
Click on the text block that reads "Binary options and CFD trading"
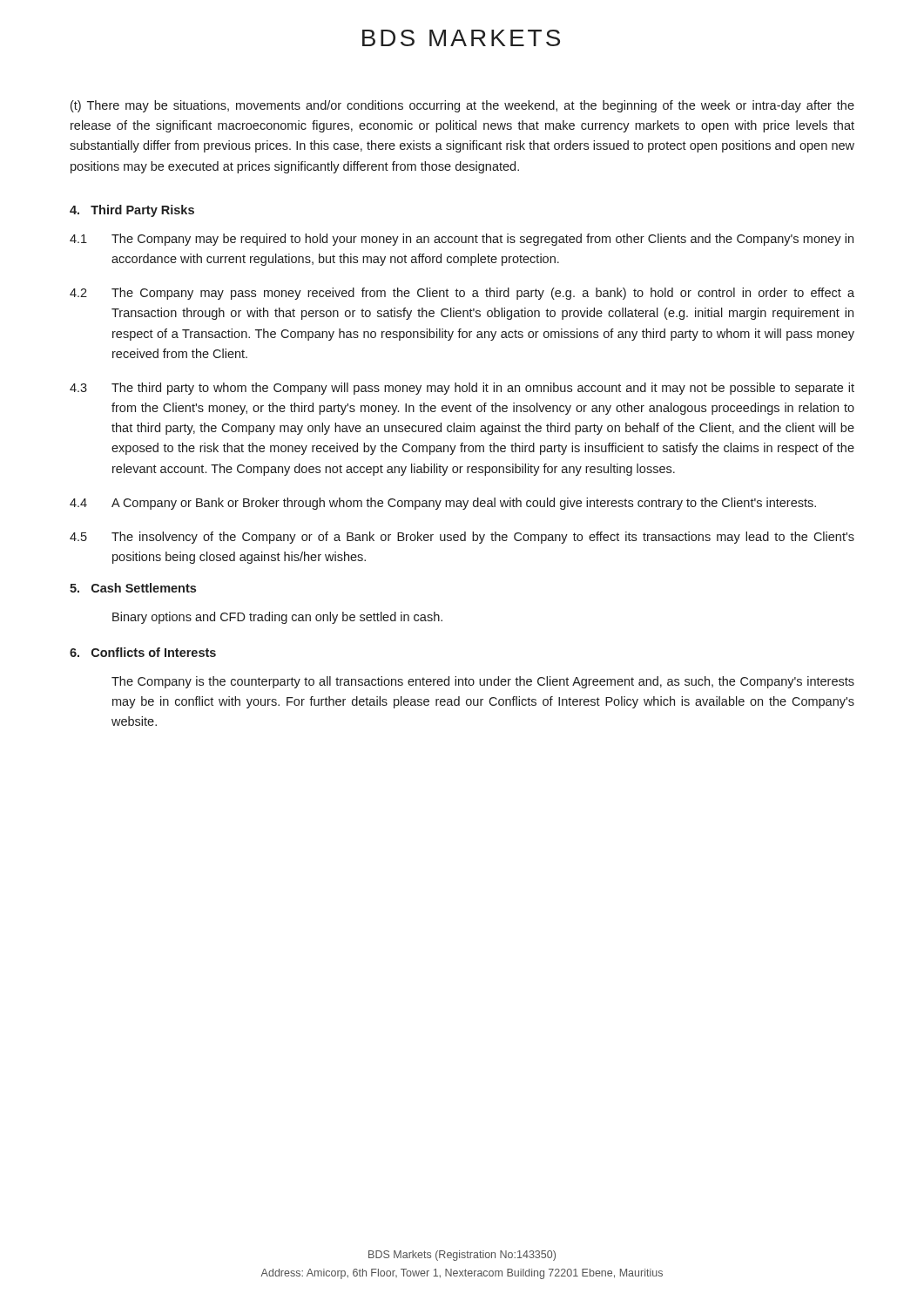pos(277,617)
